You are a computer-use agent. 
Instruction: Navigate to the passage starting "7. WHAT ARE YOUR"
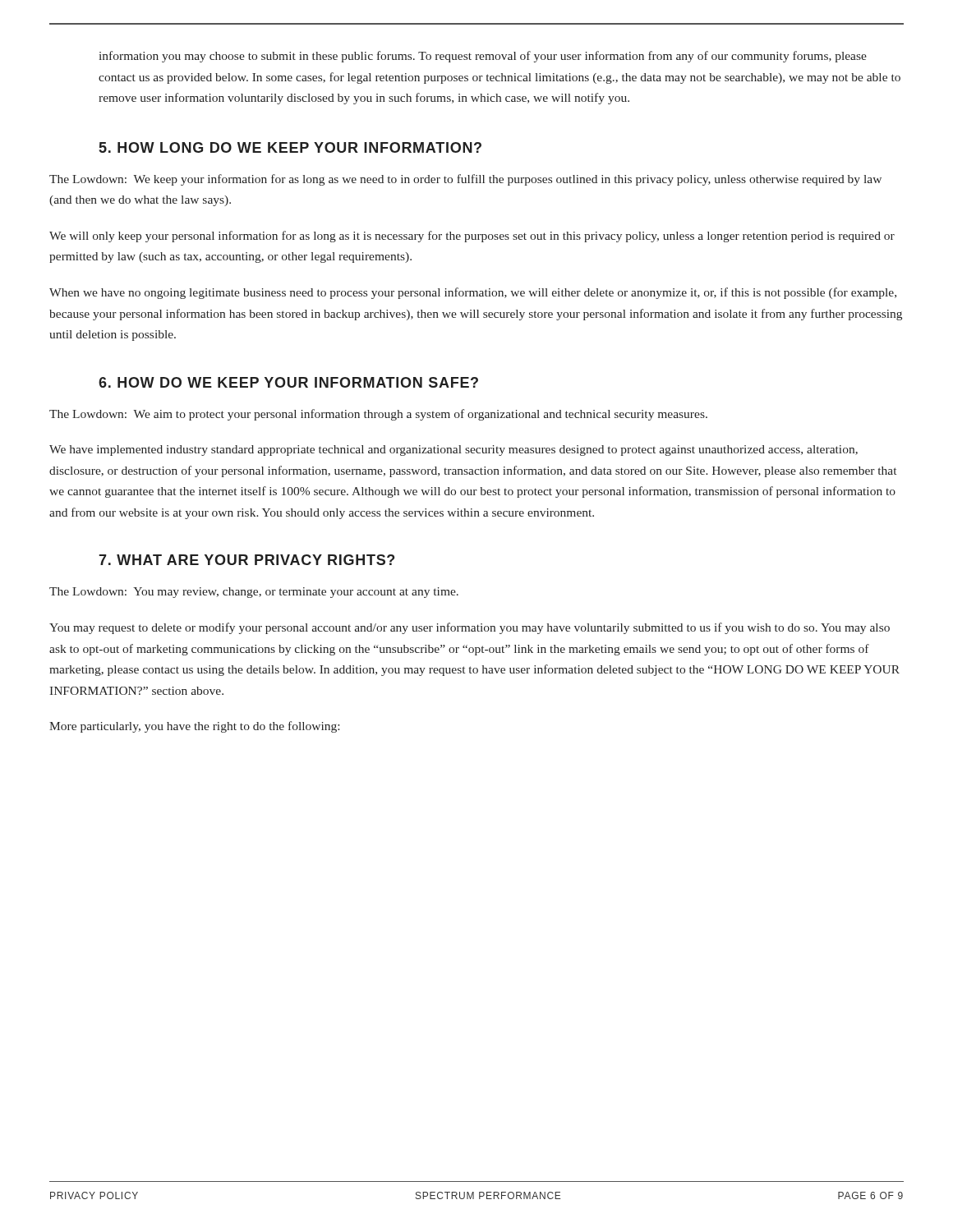point(247,560)
